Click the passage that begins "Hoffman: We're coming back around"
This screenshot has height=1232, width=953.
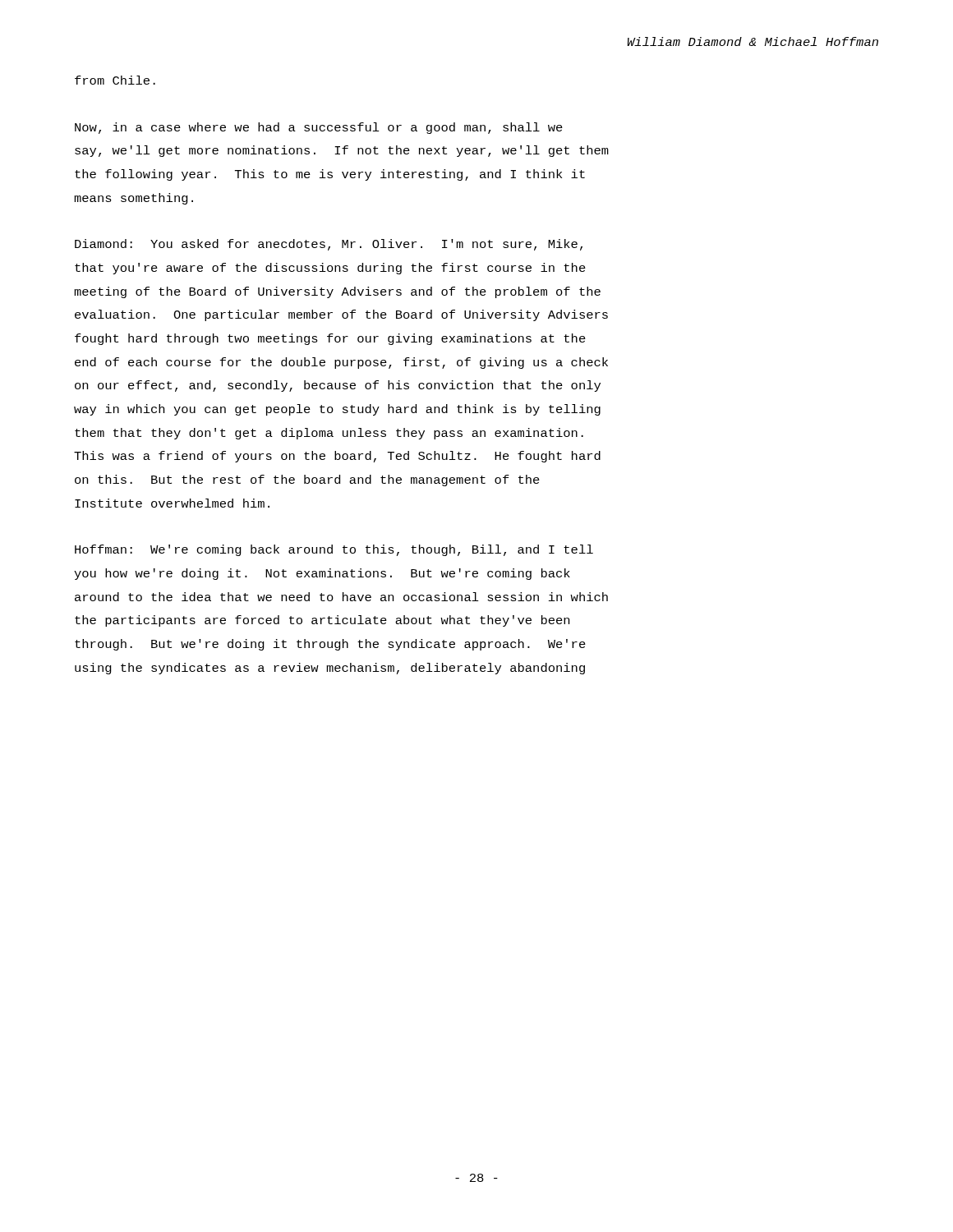coord(476,610)
